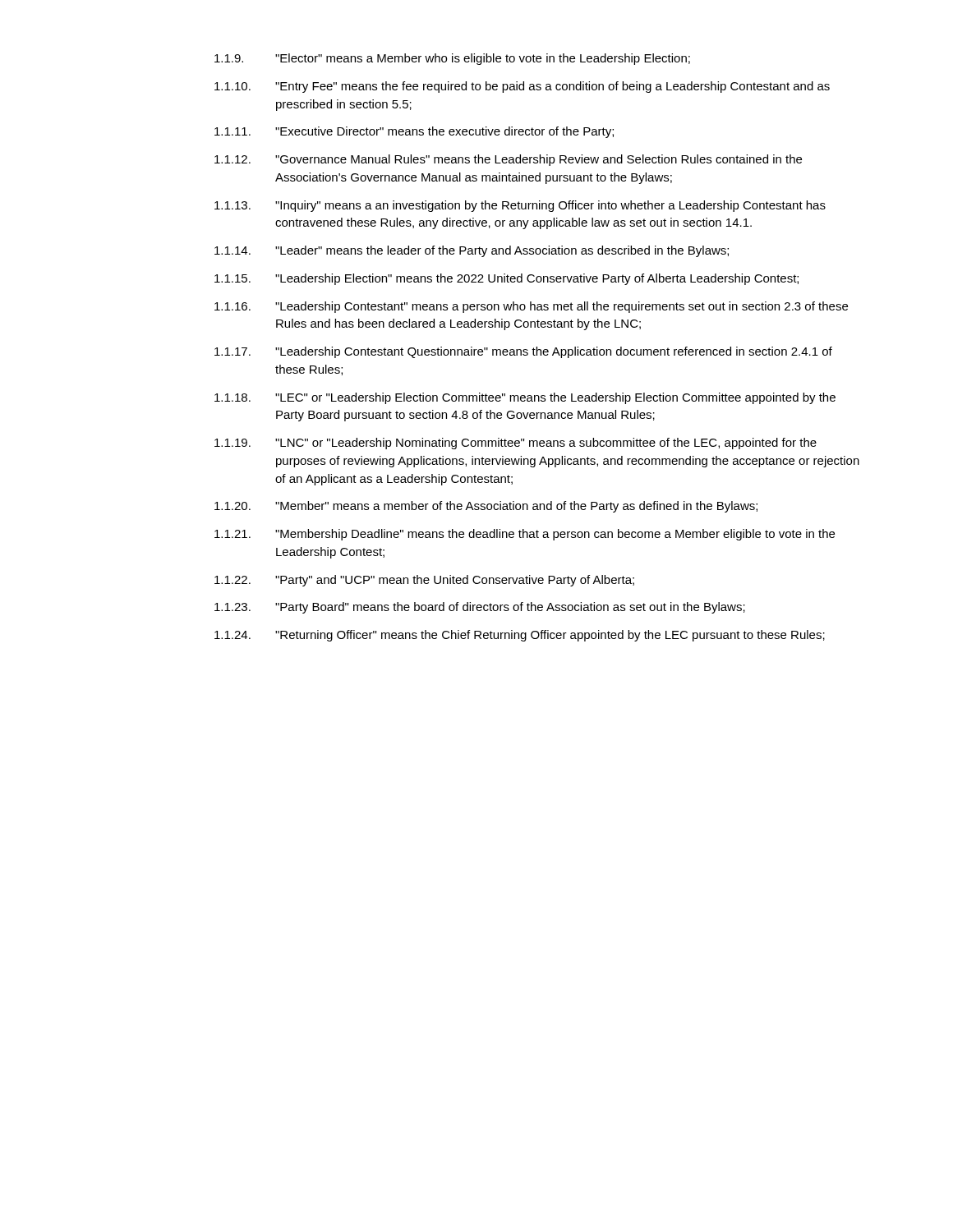Locate the text starting "1.19. "LNC" or "Leadership Nominating Committee" means a"

[x=538, y=460]
